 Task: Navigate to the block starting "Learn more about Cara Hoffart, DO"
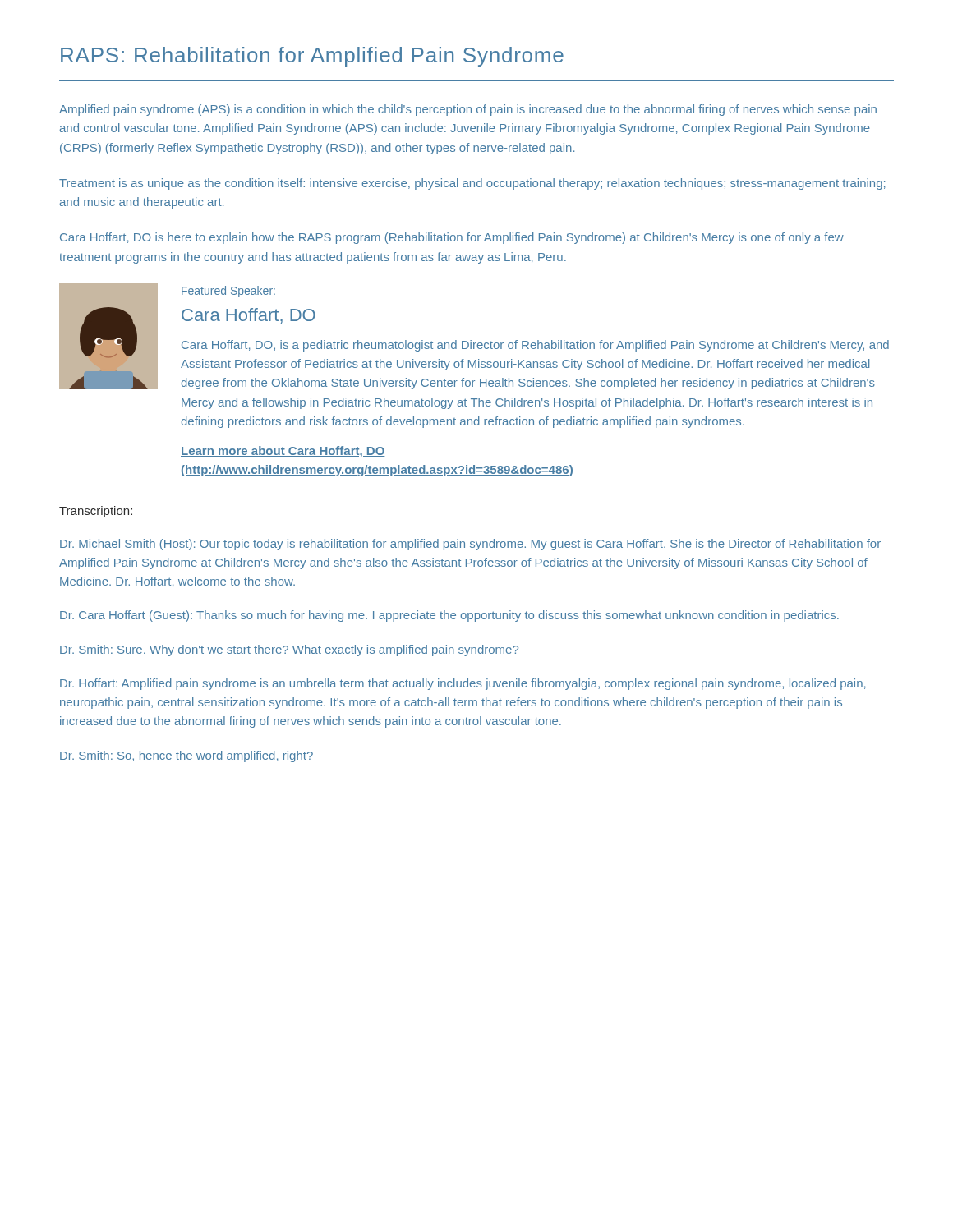[377, 460]
